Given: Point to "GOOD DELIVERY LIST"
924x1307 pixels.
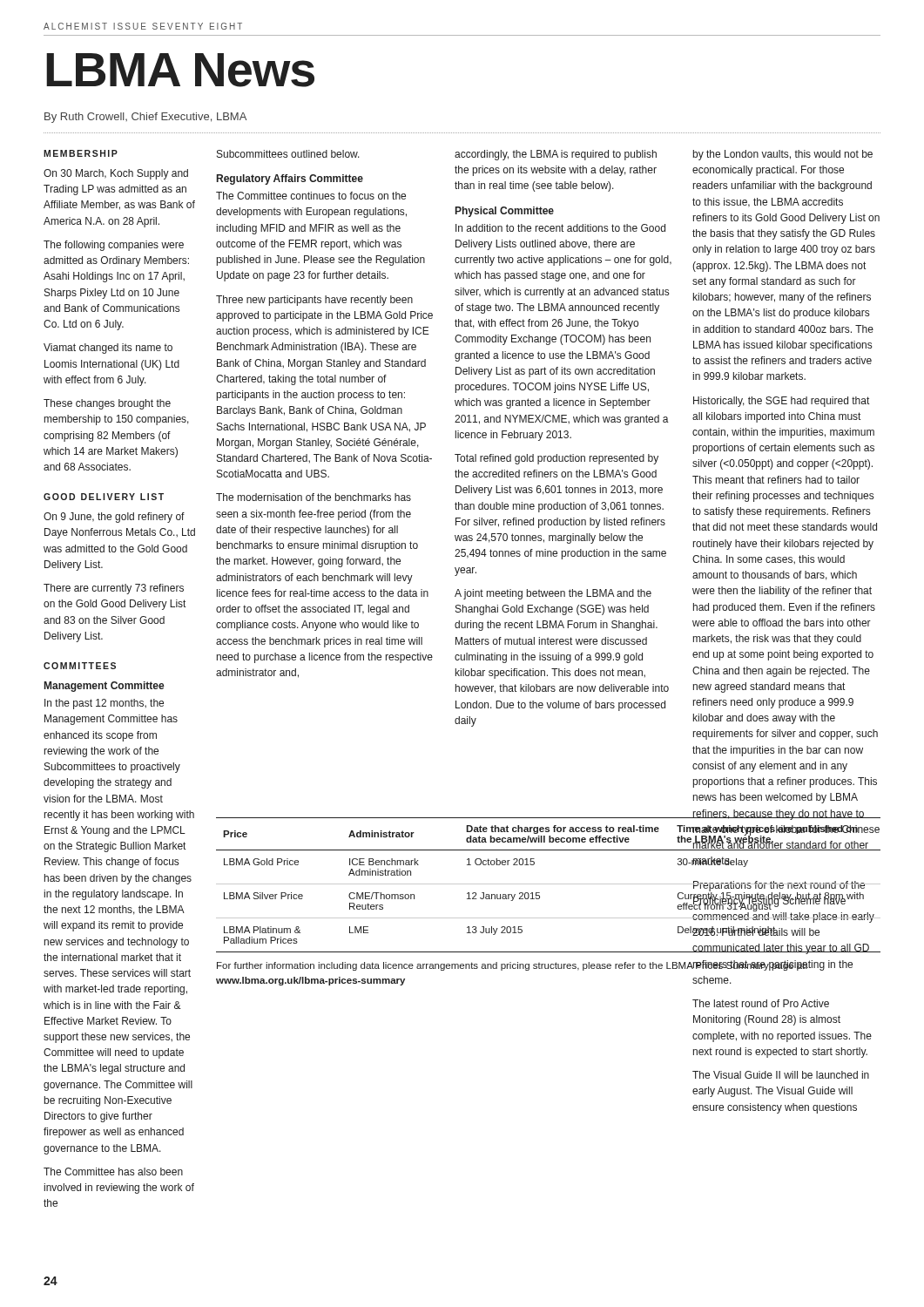Looking at the screenshot, I should pos(104,497).
